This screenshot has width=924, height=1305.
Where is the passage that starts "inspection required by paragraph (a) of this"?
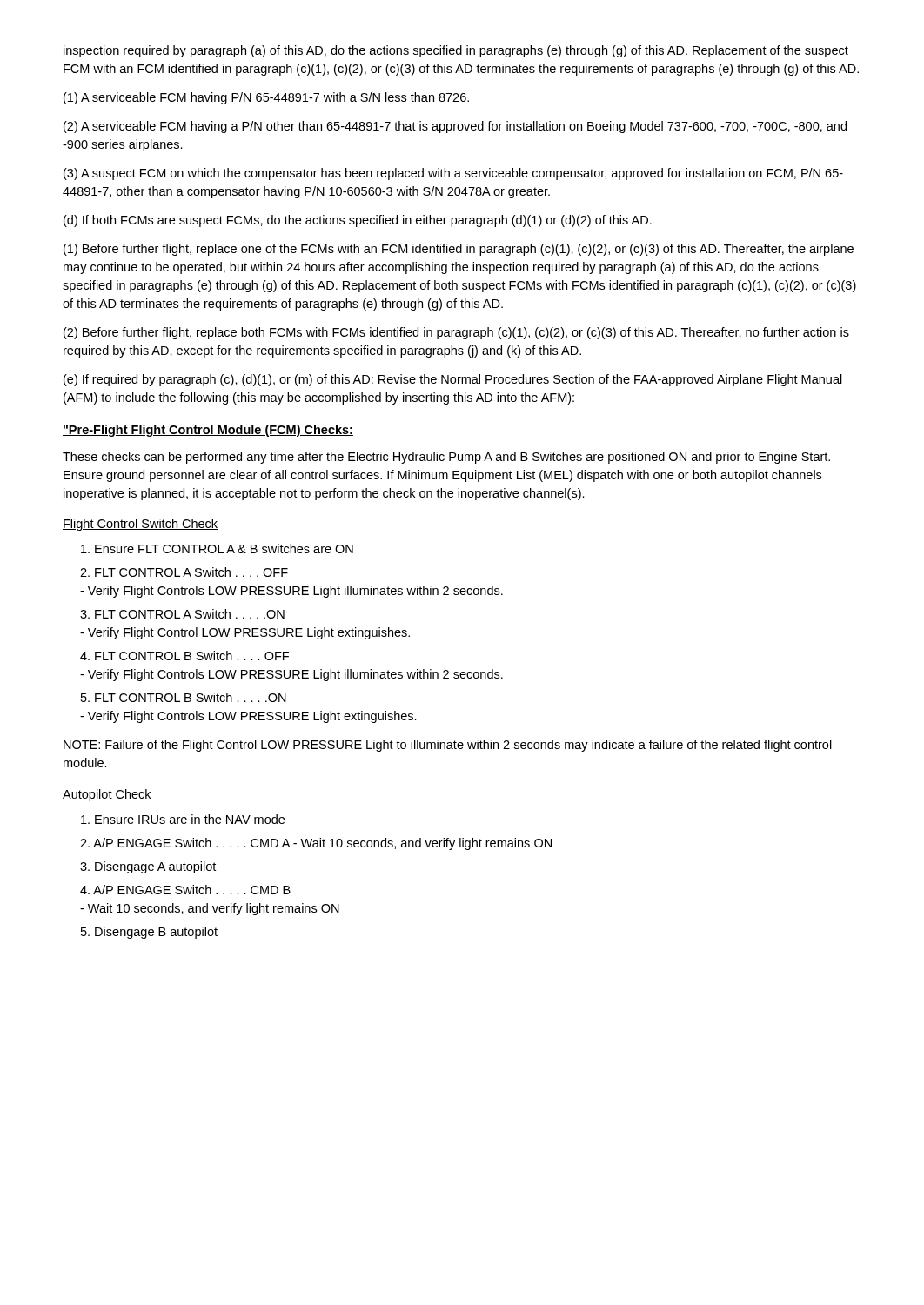pyautogui.click(x=461, y=60)
